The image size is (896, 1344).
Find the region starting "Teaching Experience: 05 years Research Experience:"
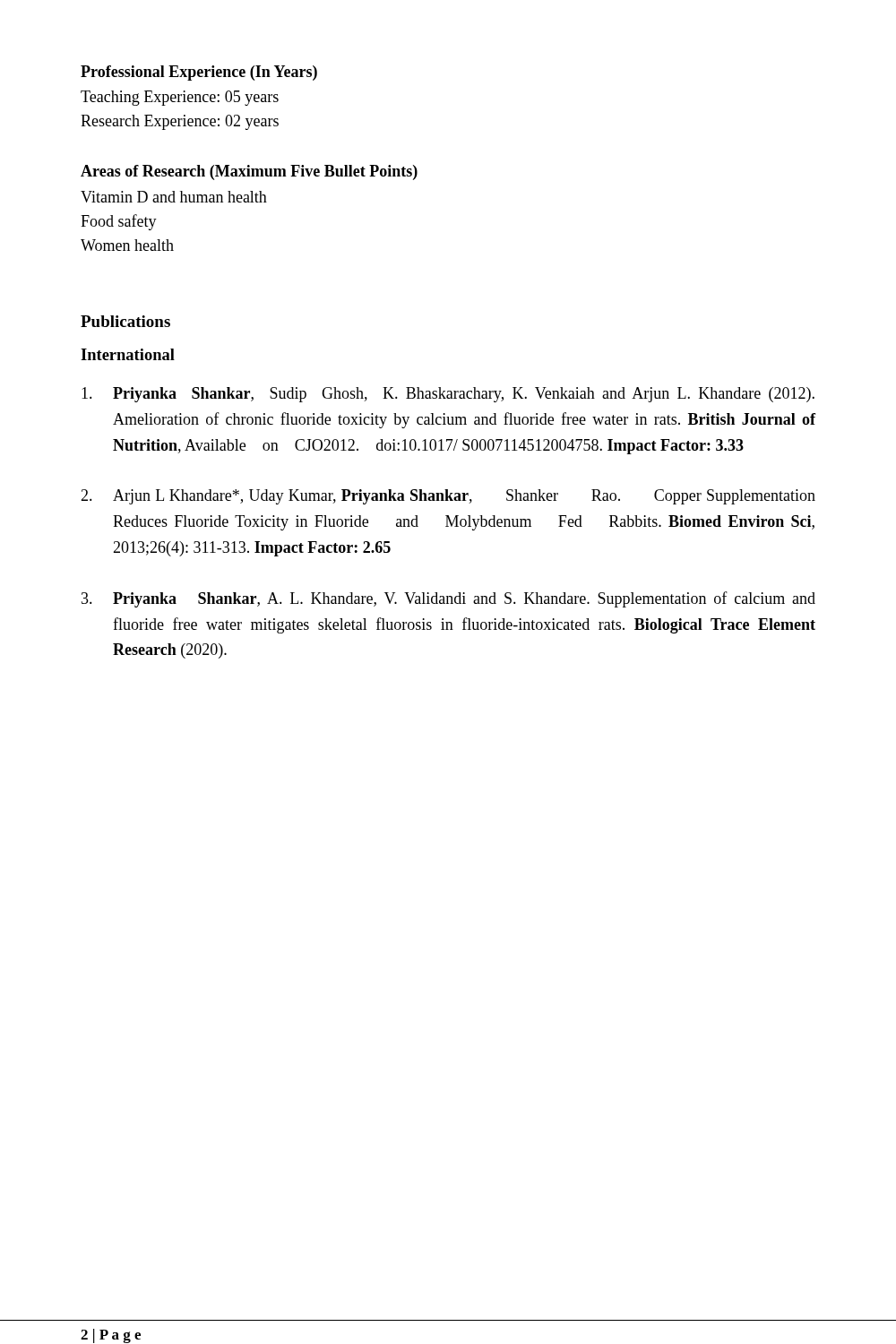pos(180,109)
